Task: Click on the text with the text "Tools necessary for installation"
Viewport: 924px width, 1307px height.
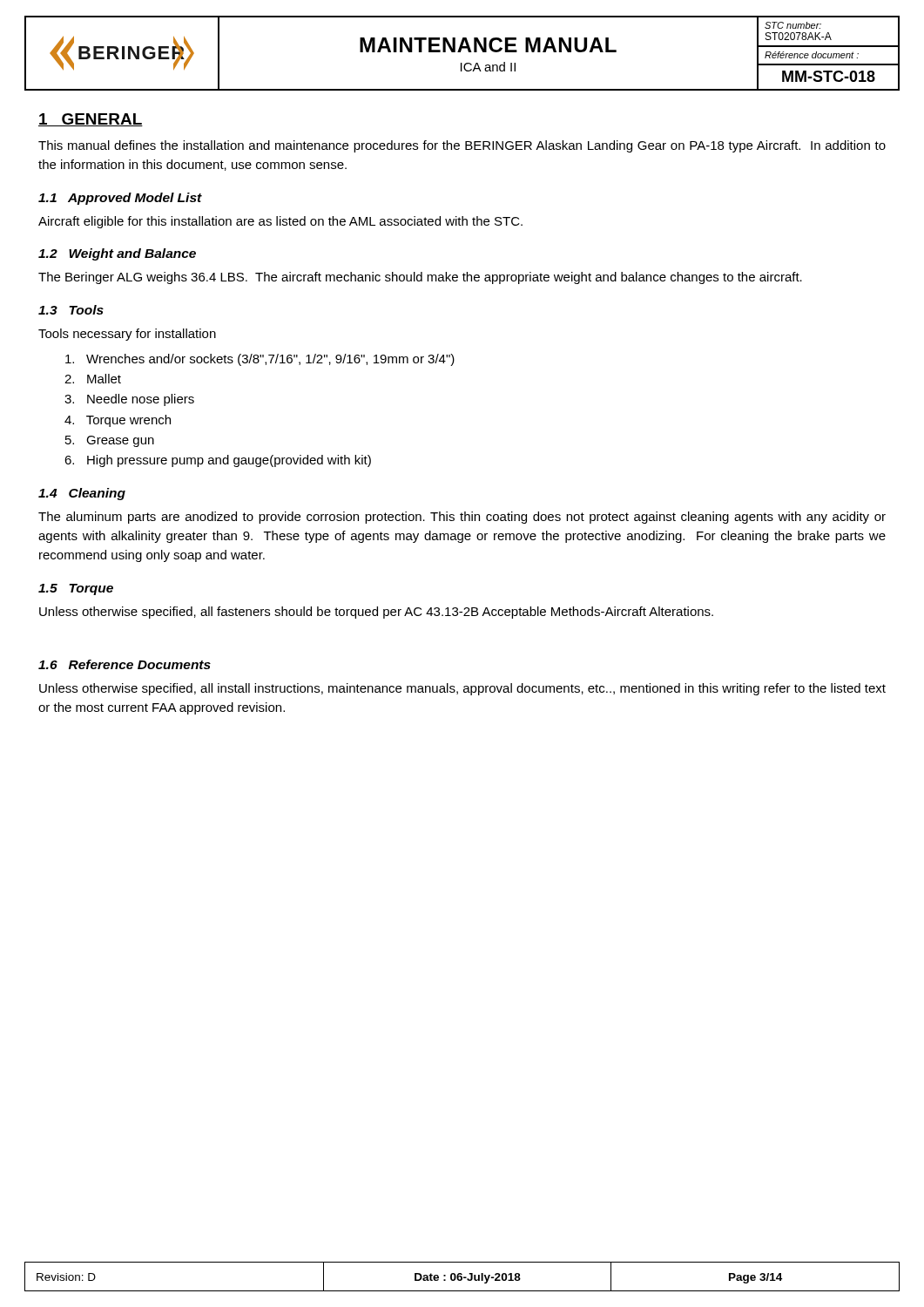Action: click(127, 333)
